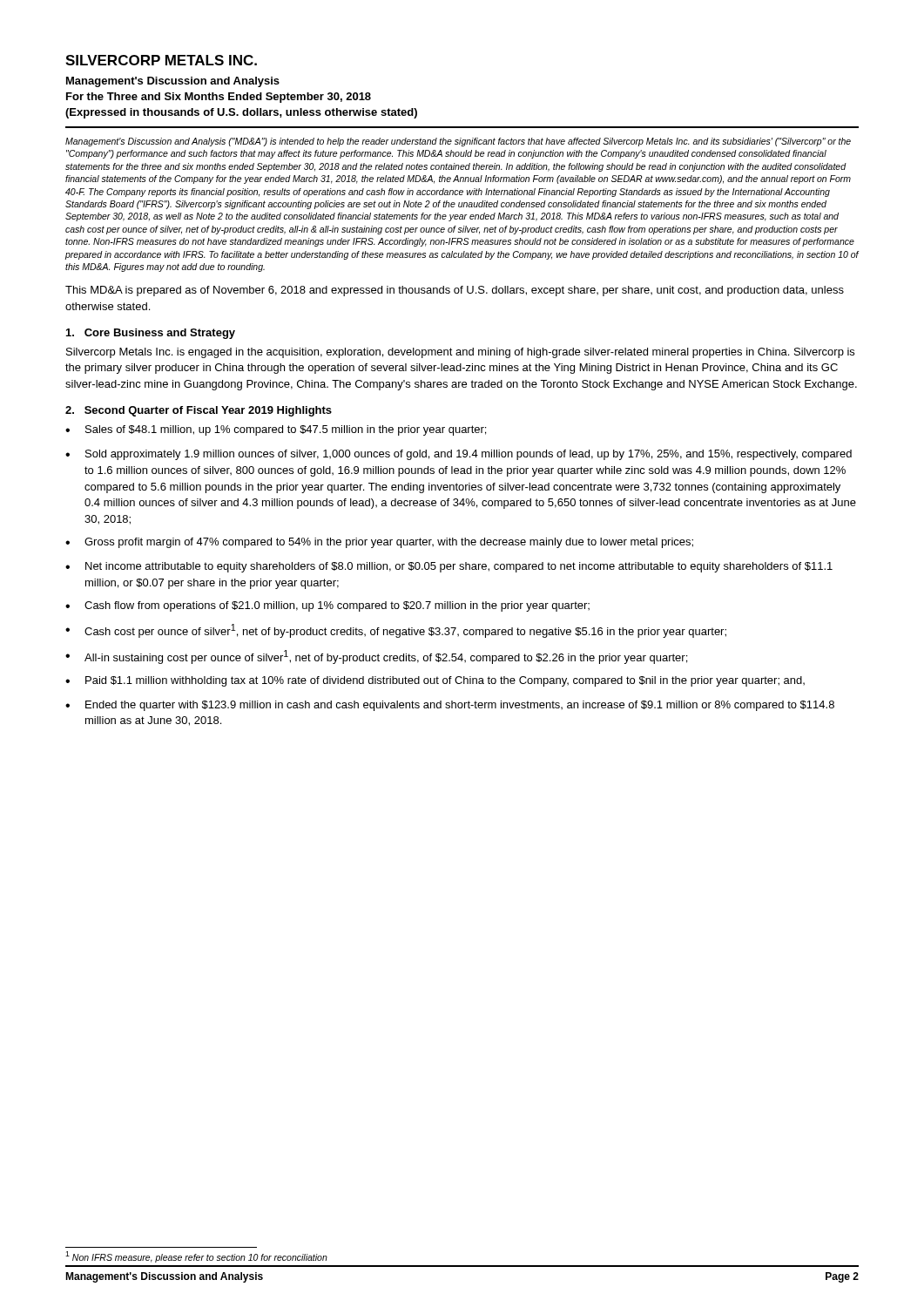Select the list item that reads "• Cash cost"
Viewport: 924px width, 1307px height.
coord(462,631)
